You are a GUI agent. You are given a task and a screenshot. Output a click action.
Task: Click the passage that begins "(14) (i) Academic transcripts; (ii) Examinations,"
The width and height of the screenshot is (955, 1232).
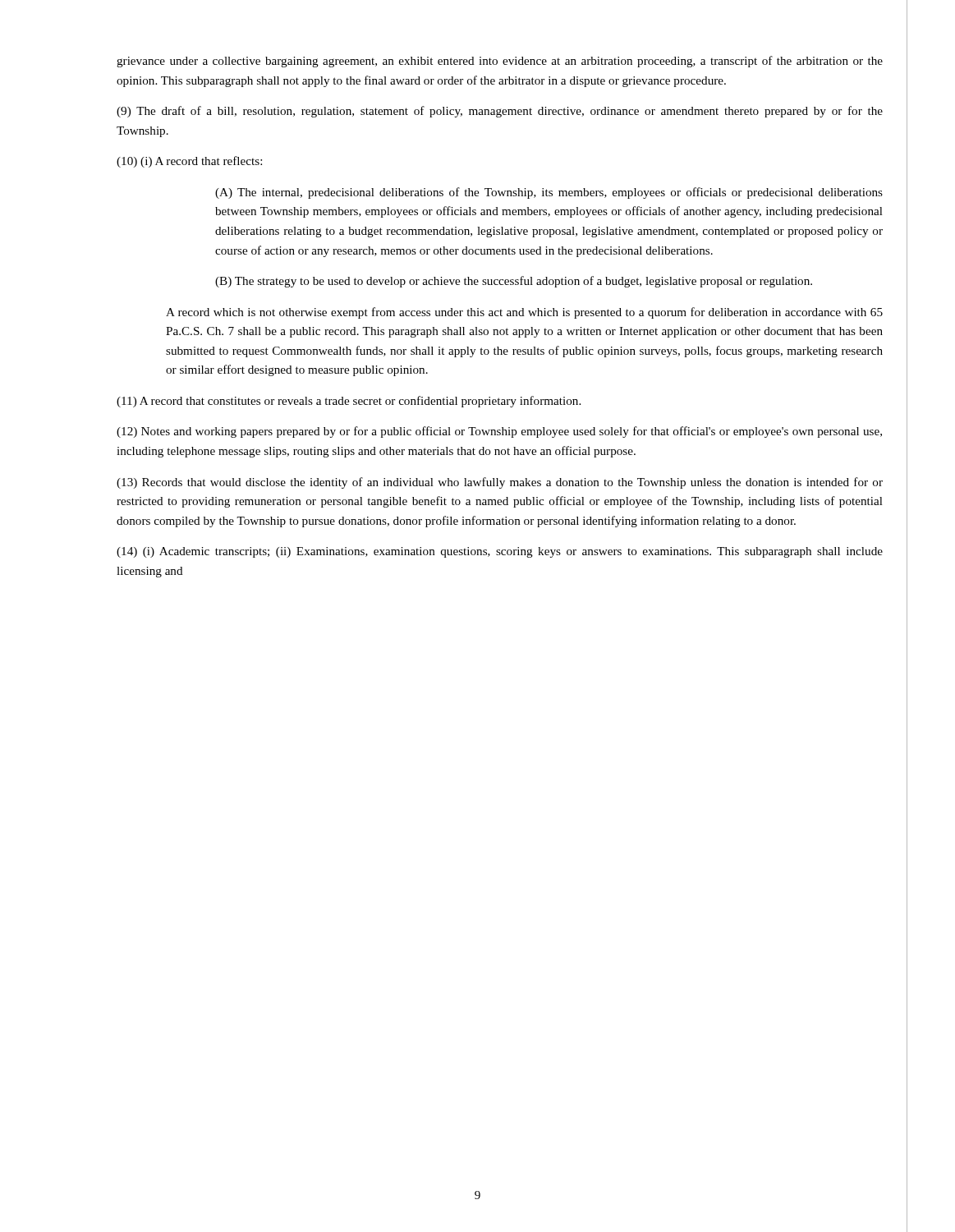(x=500, y=561)
